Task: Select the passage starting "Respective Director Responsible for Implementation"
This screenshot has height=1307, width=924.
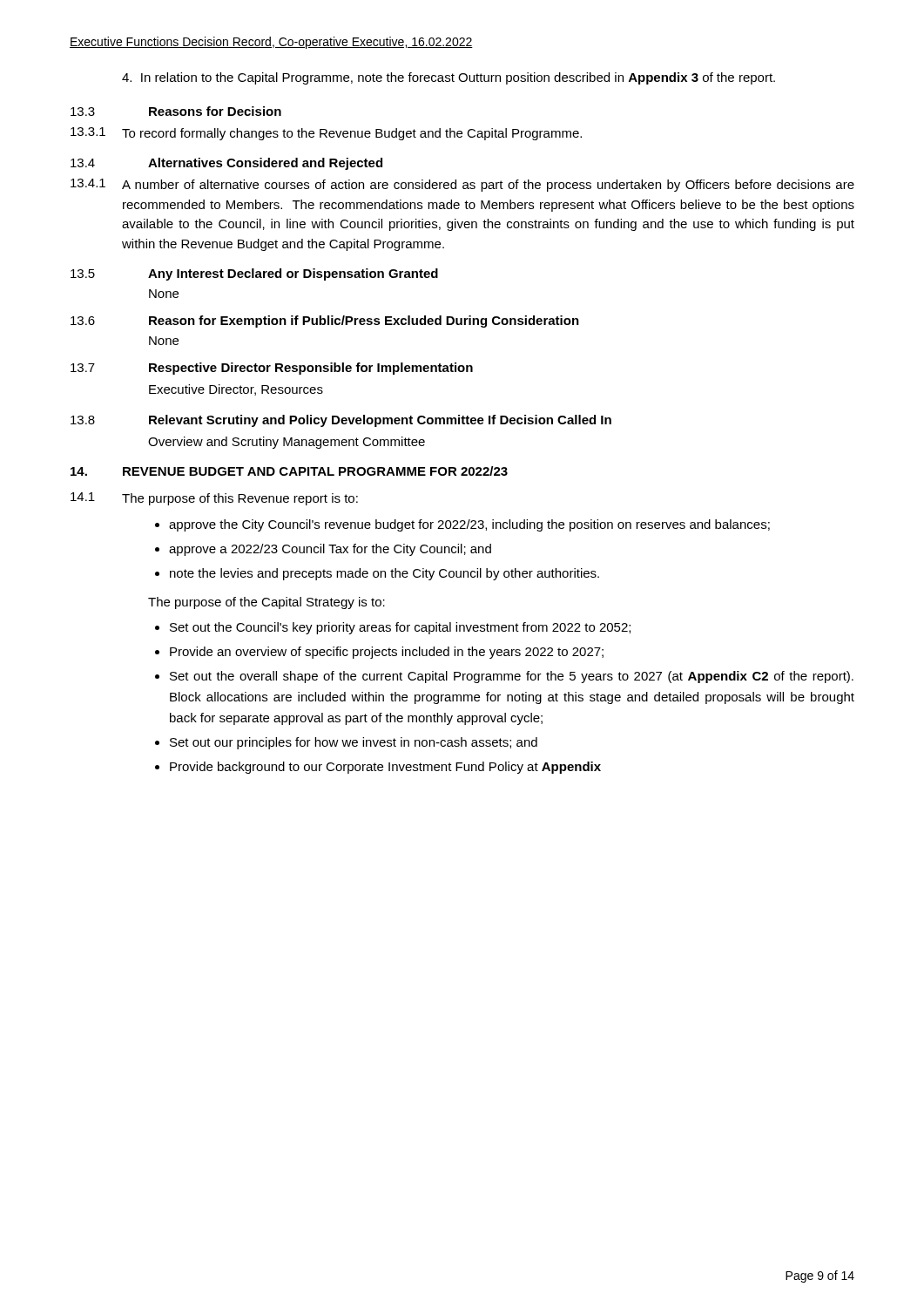Action: [x=311, y=367]
